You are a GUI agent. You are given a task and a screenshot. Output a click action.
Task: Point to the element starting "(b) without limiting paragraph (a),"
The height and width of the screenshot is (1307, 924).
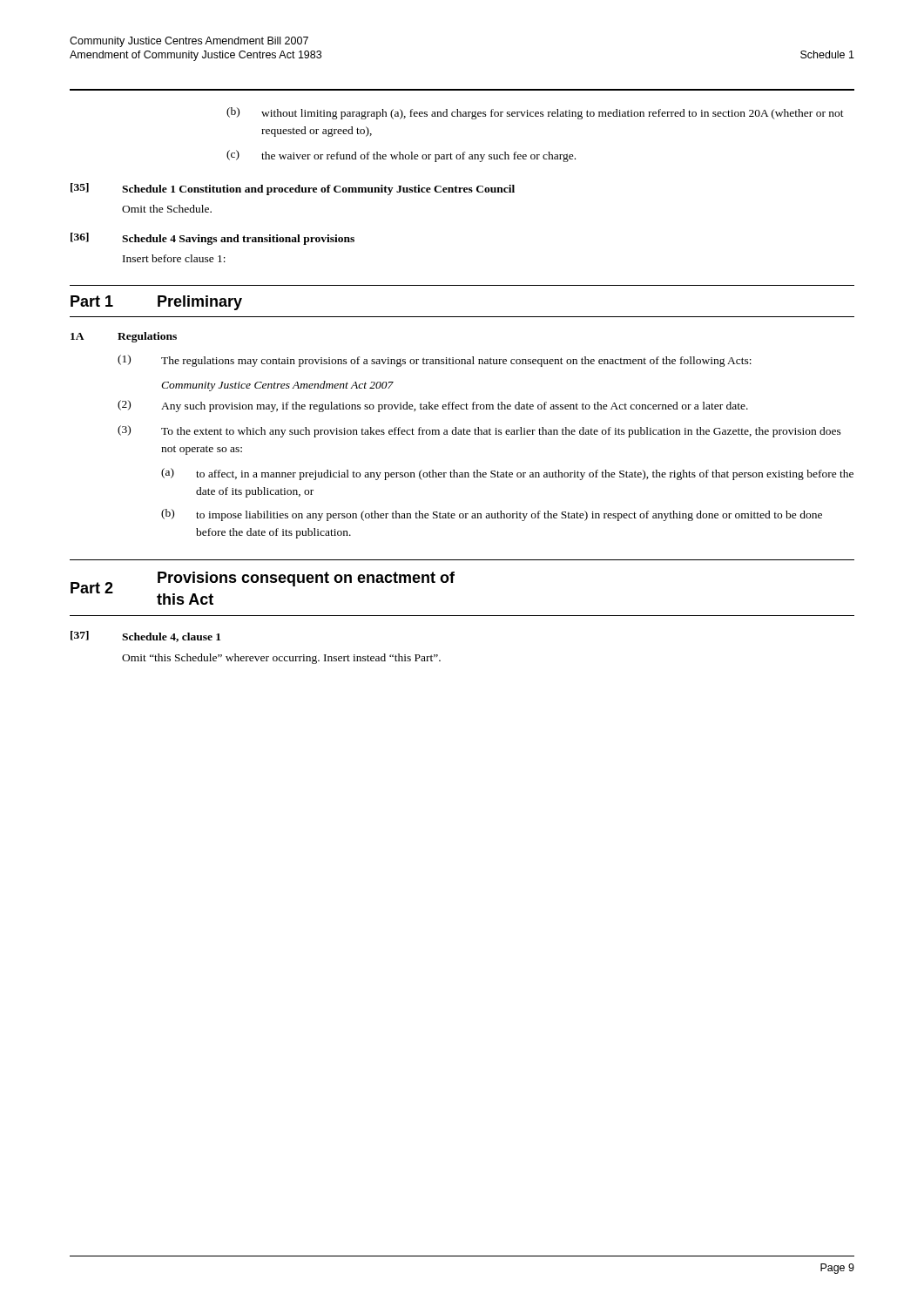tap(540, 122)
